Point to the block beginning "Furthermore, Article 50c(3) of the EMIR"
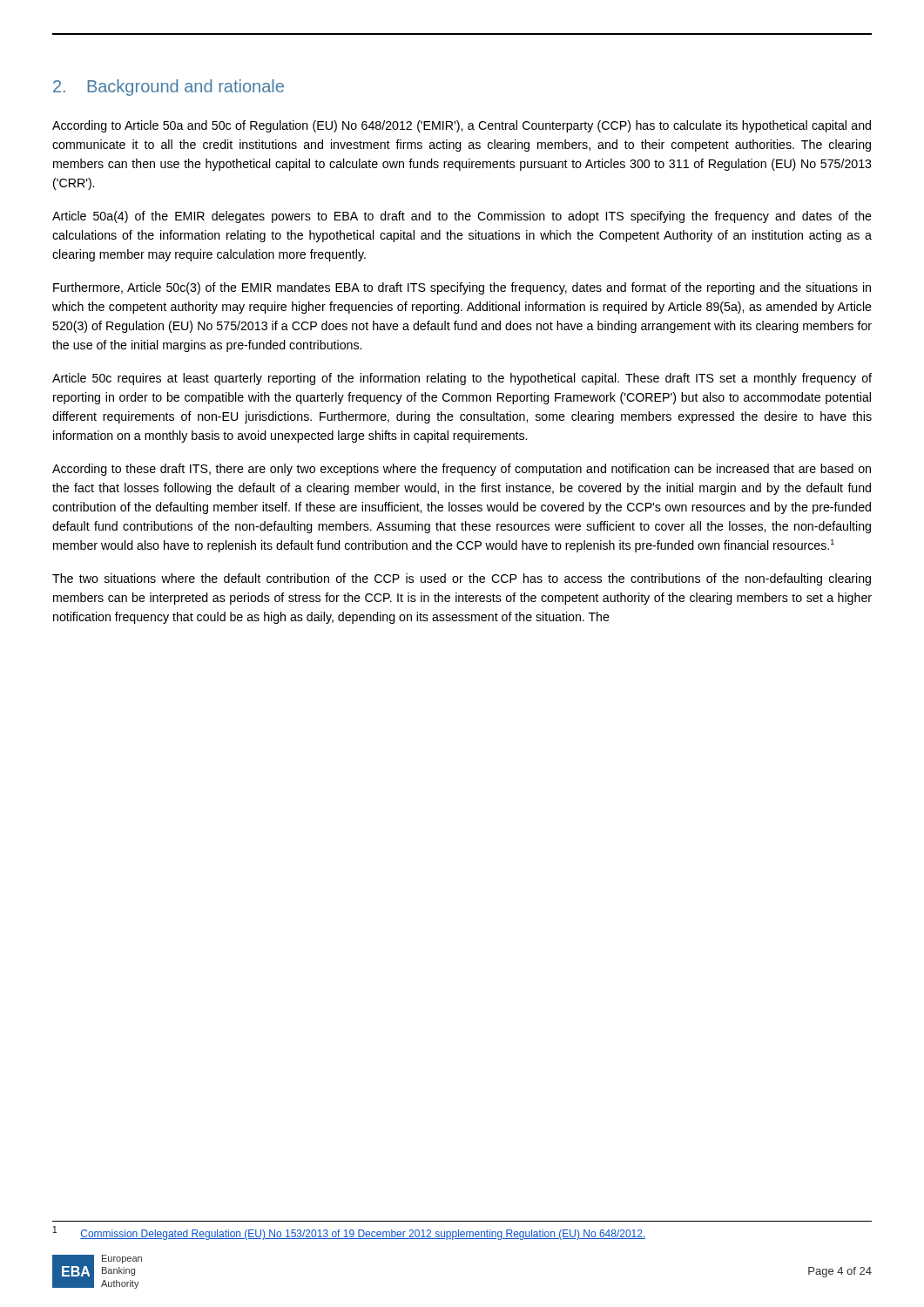The image size is (924, 1307). point(462,316)
